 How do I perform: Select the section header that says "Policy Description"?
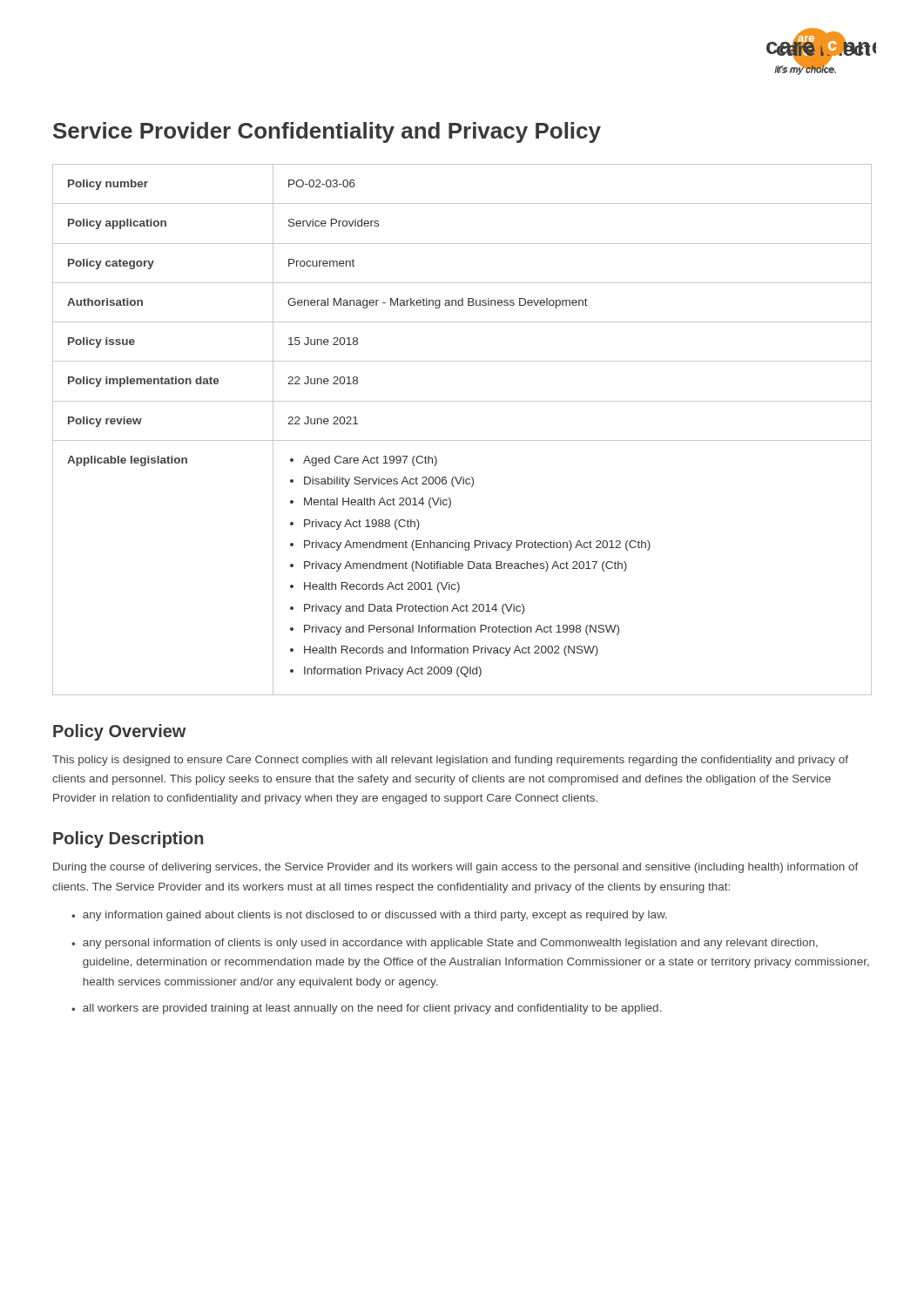point(128,839)
